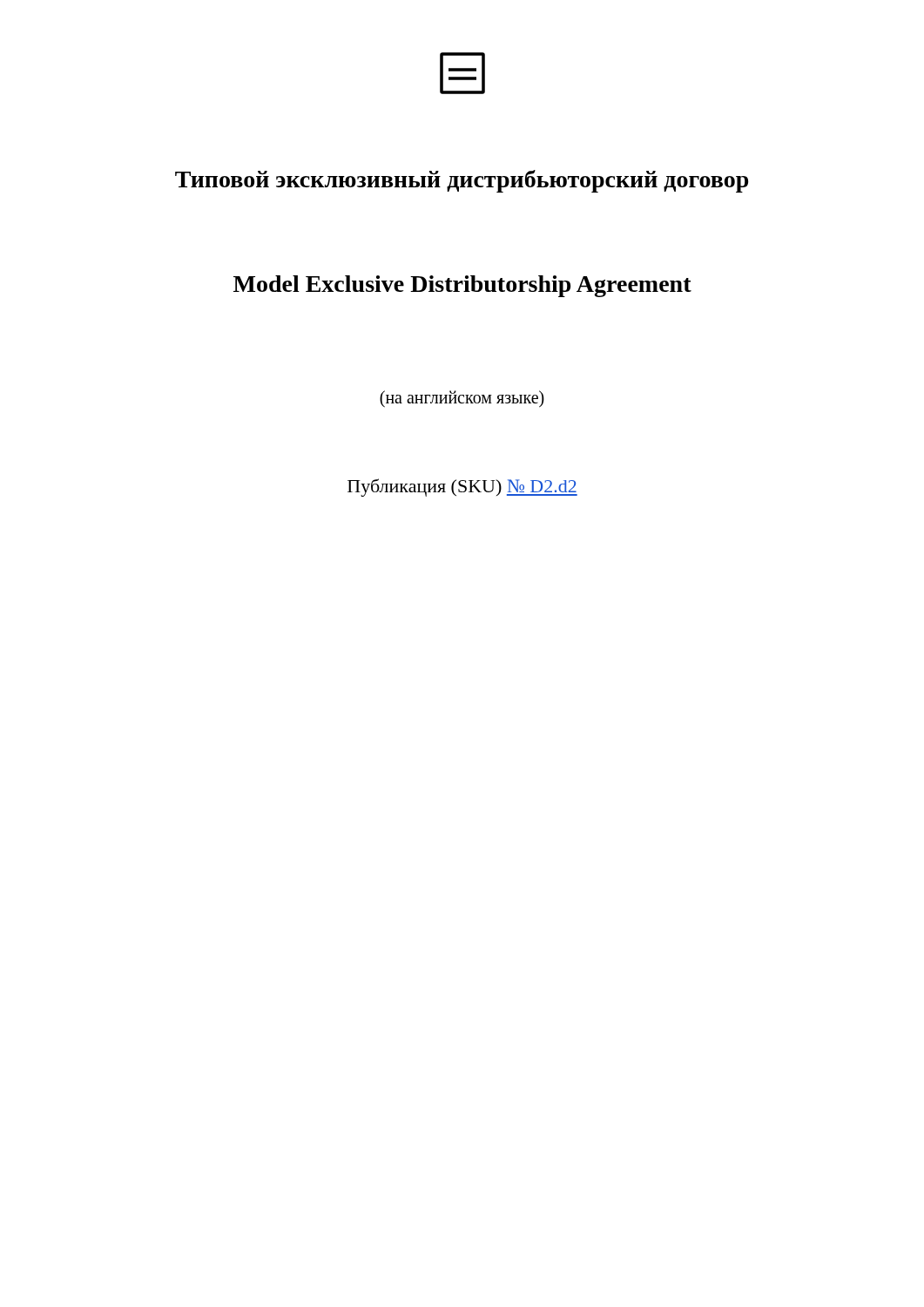Find the logo

tap(462, 75)
